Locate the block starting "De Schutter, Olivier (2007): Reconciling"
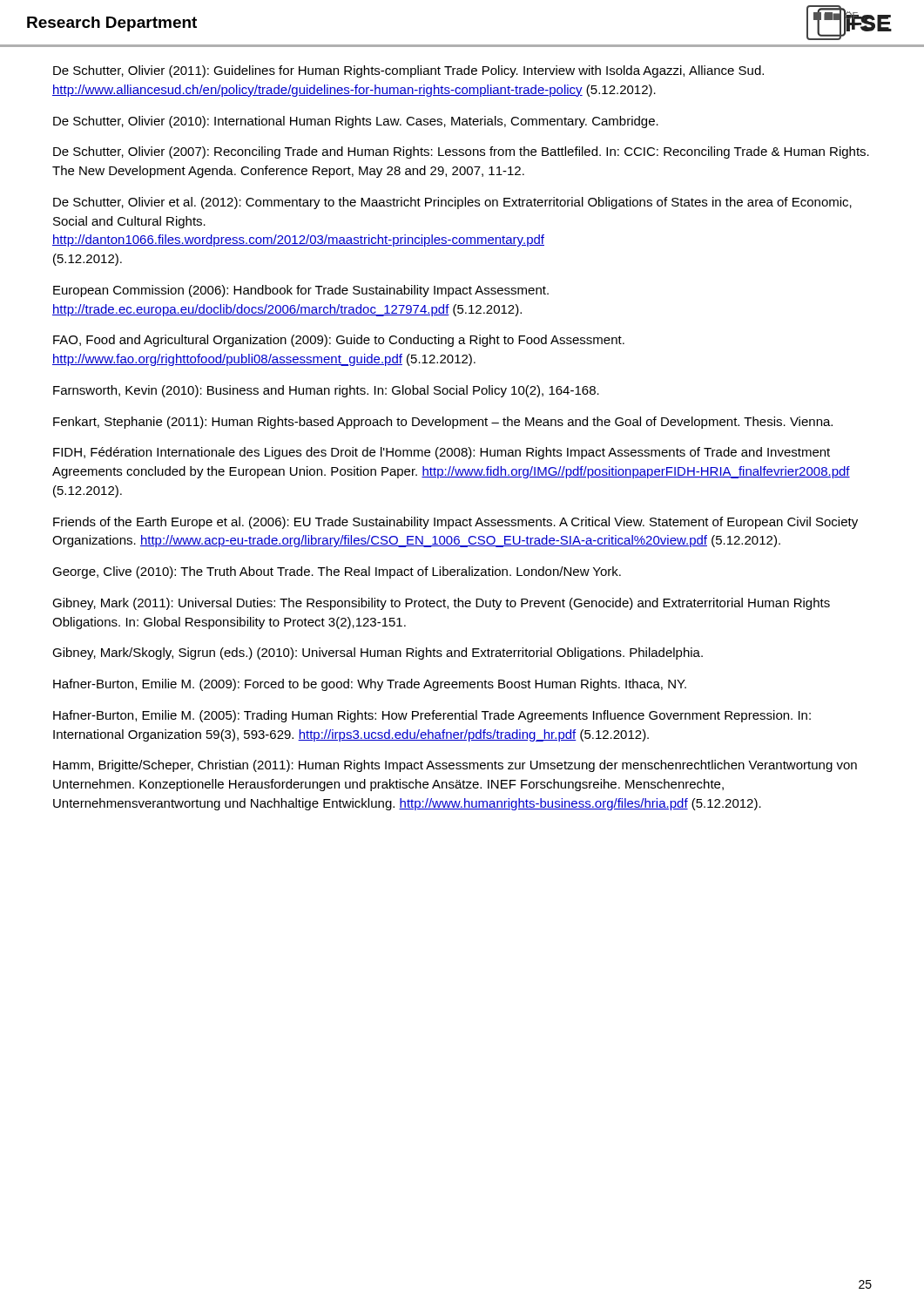924x1307 pixels. 461,161
